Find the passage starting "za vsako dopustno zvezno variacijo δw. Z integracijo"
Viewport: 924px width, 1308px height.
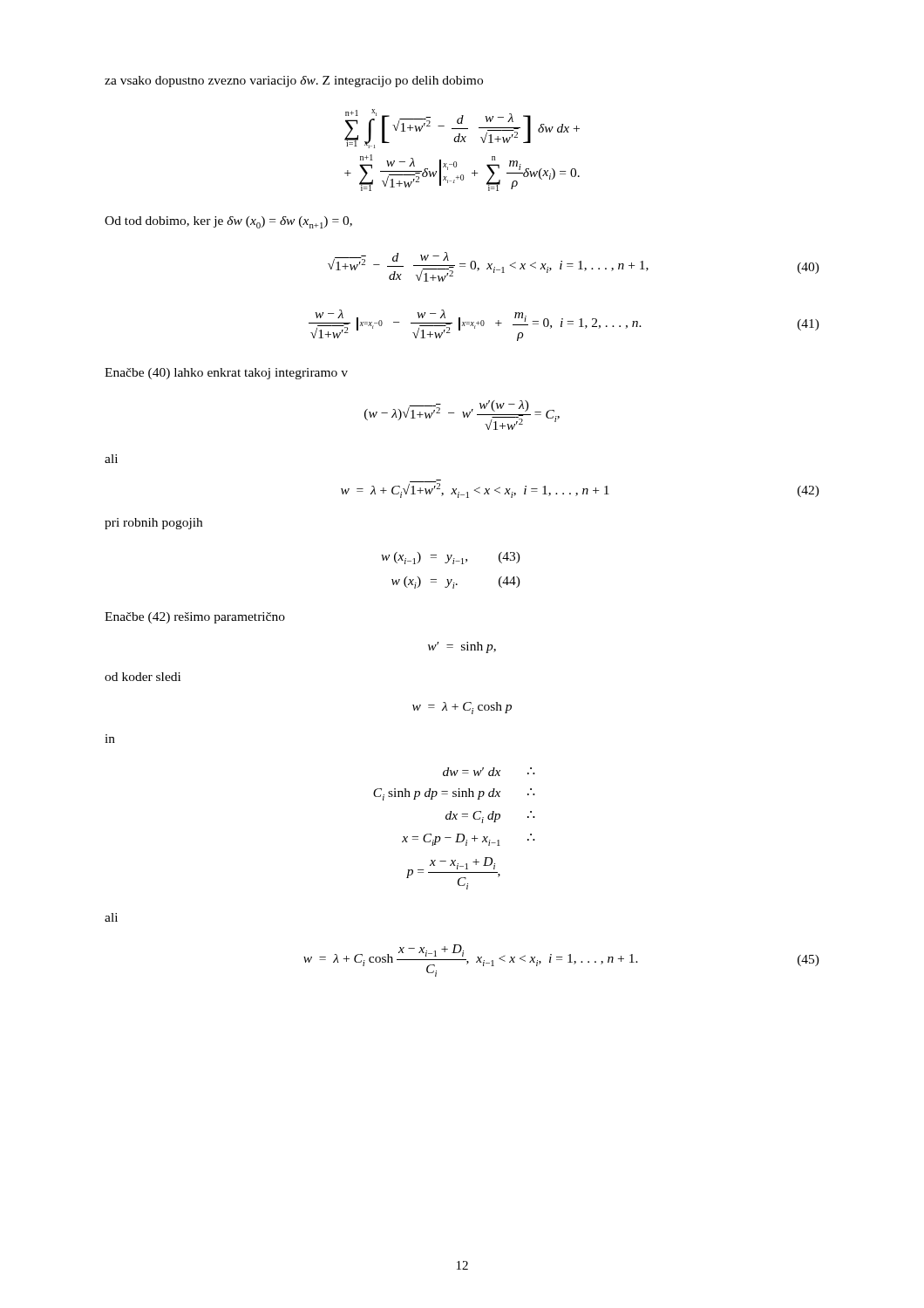click(x=294, y=80)
